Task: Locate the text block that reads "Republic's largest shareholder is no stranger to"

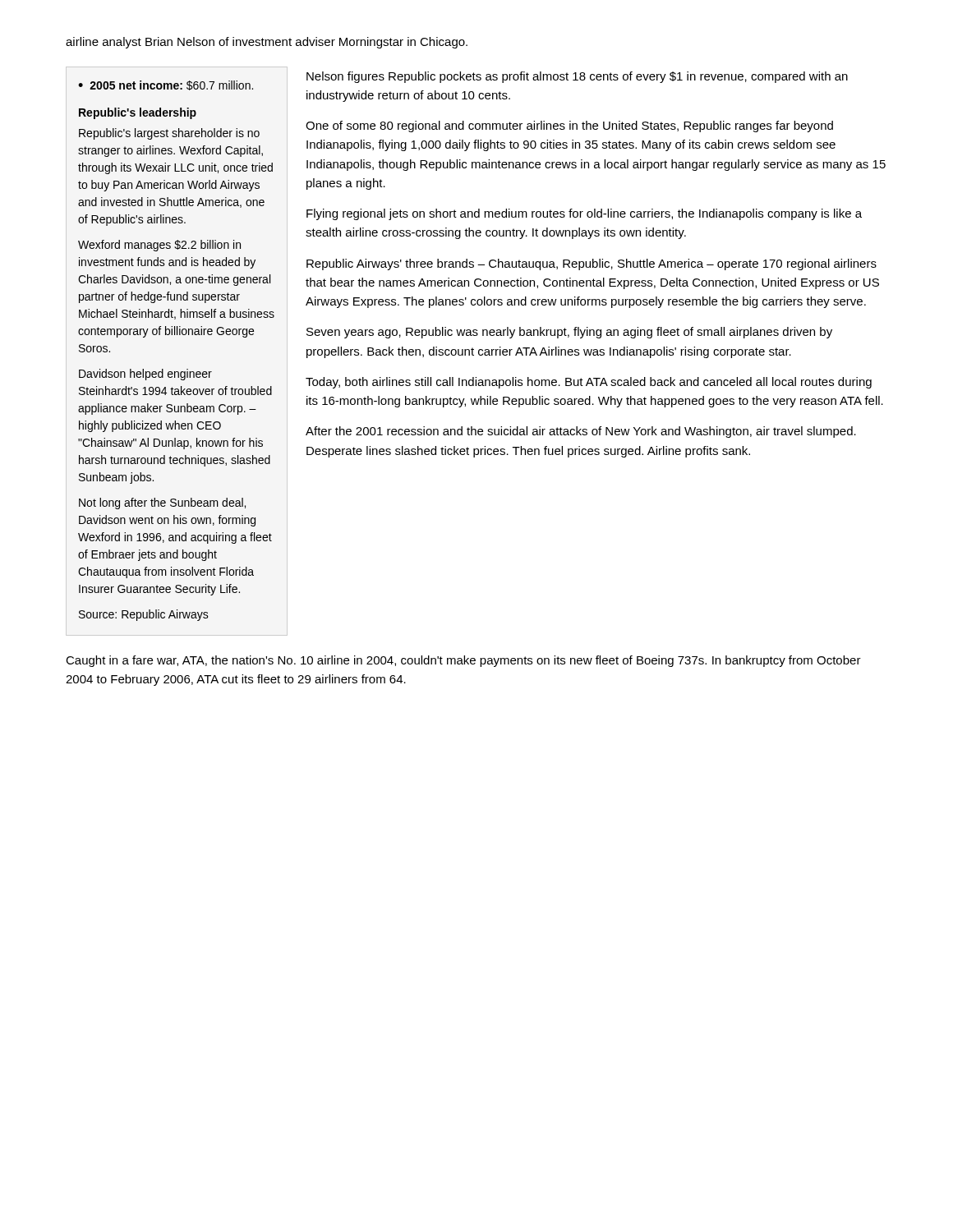Action: pyautogui.click(x=177, y=361)
